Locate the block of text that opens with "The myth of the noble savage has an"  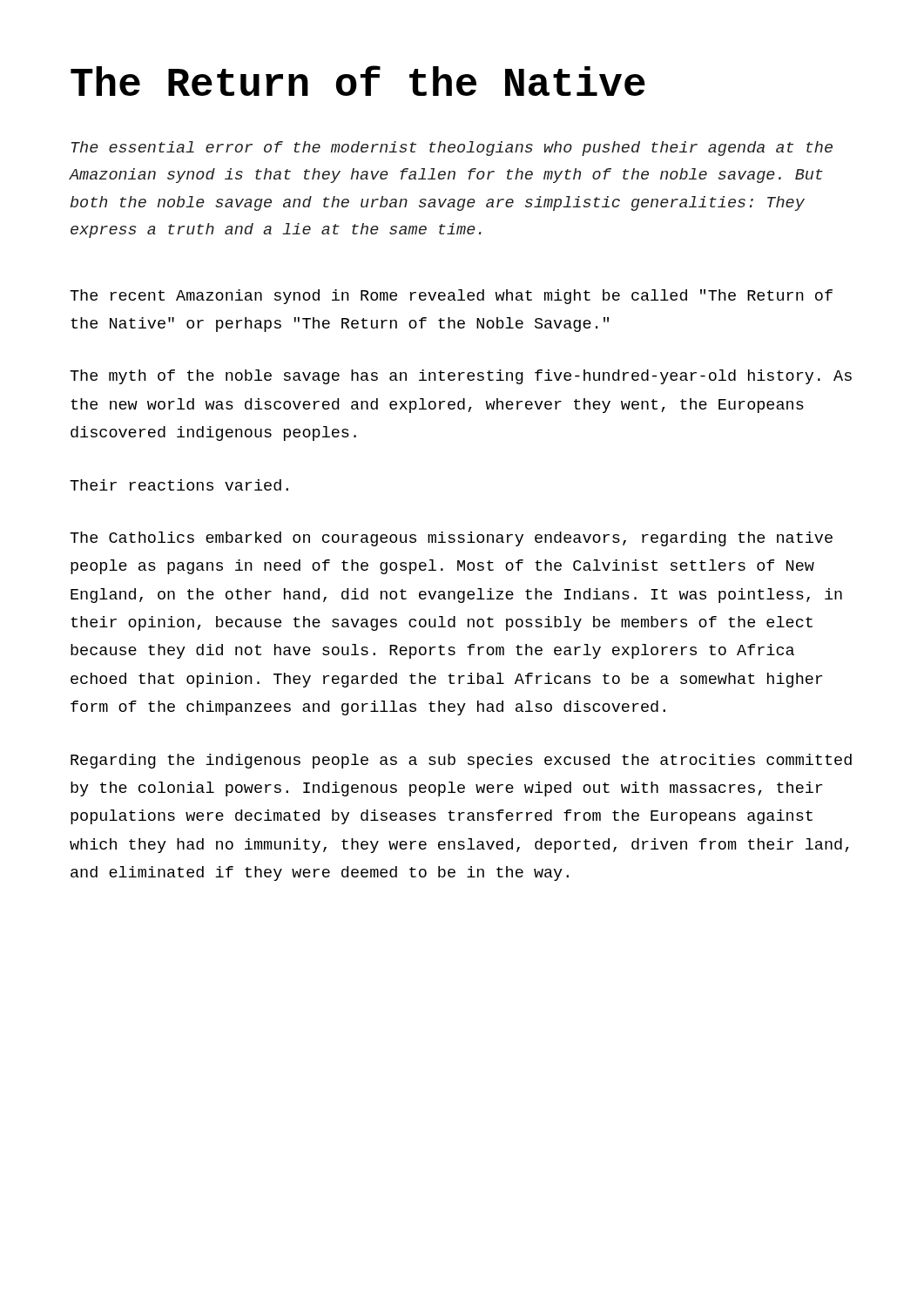pos(461,405)
